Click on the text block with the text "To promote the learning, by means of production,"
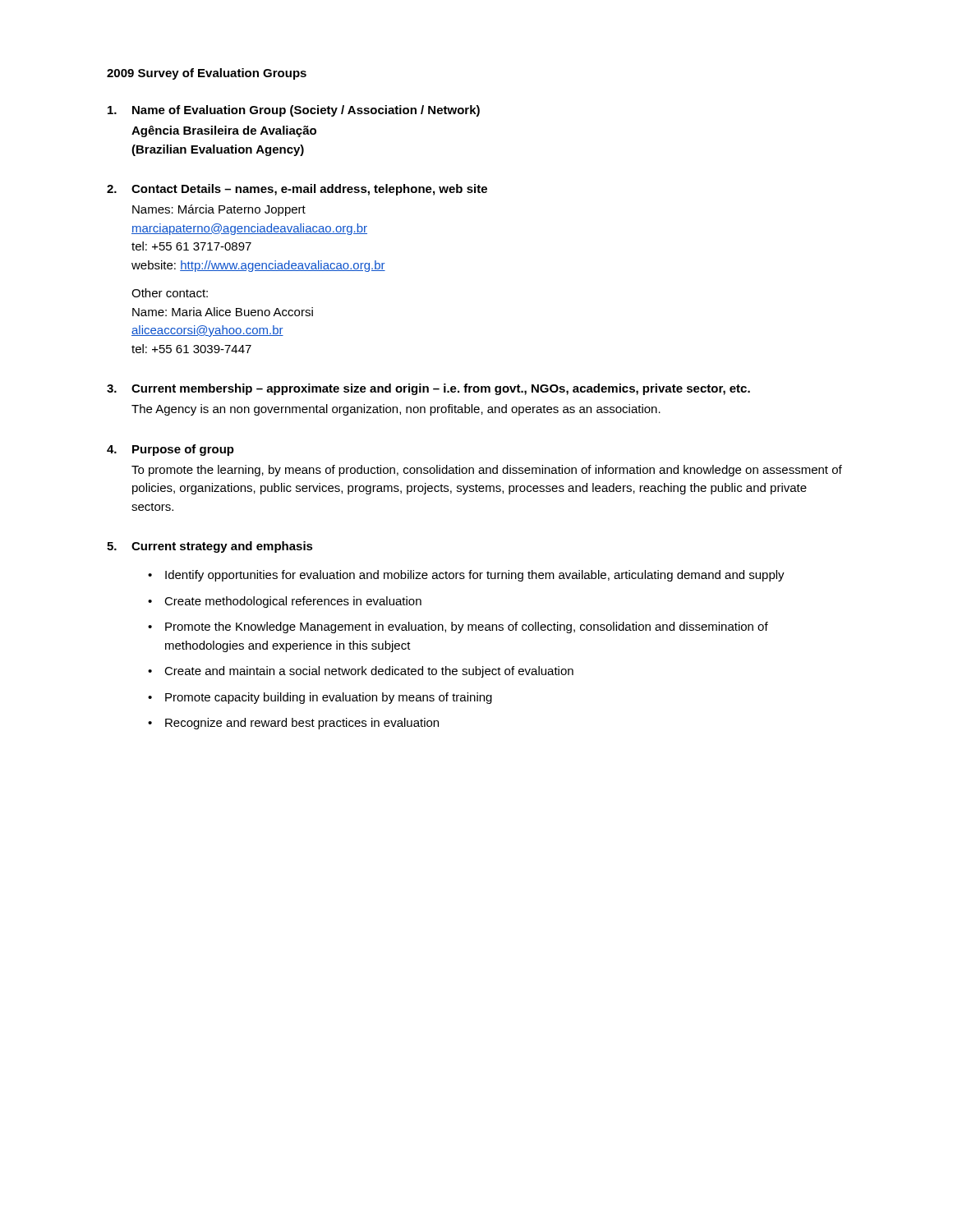 coord(487,487)
